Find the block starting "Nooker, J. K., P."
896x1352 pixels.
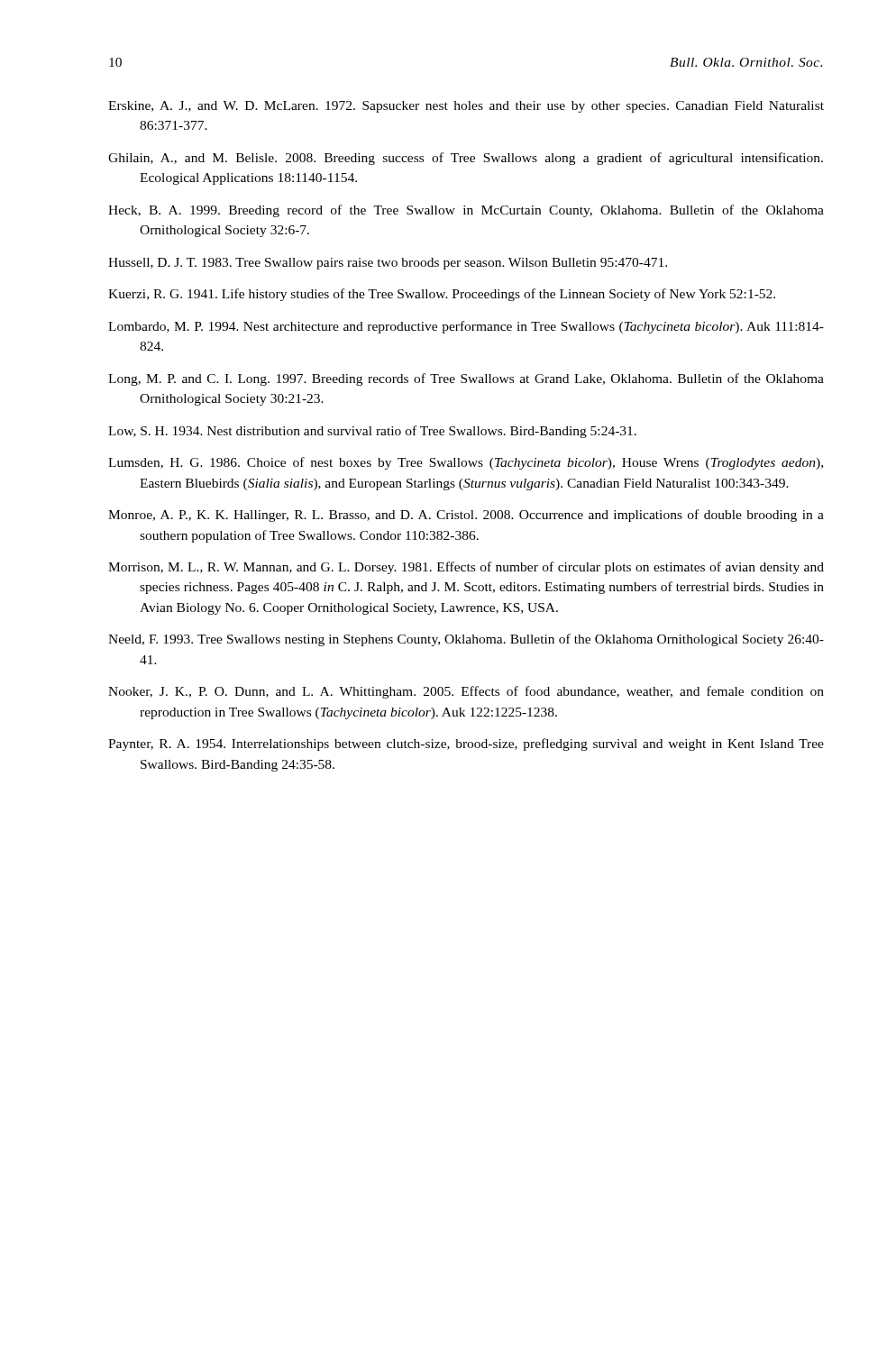coord(466,702)
